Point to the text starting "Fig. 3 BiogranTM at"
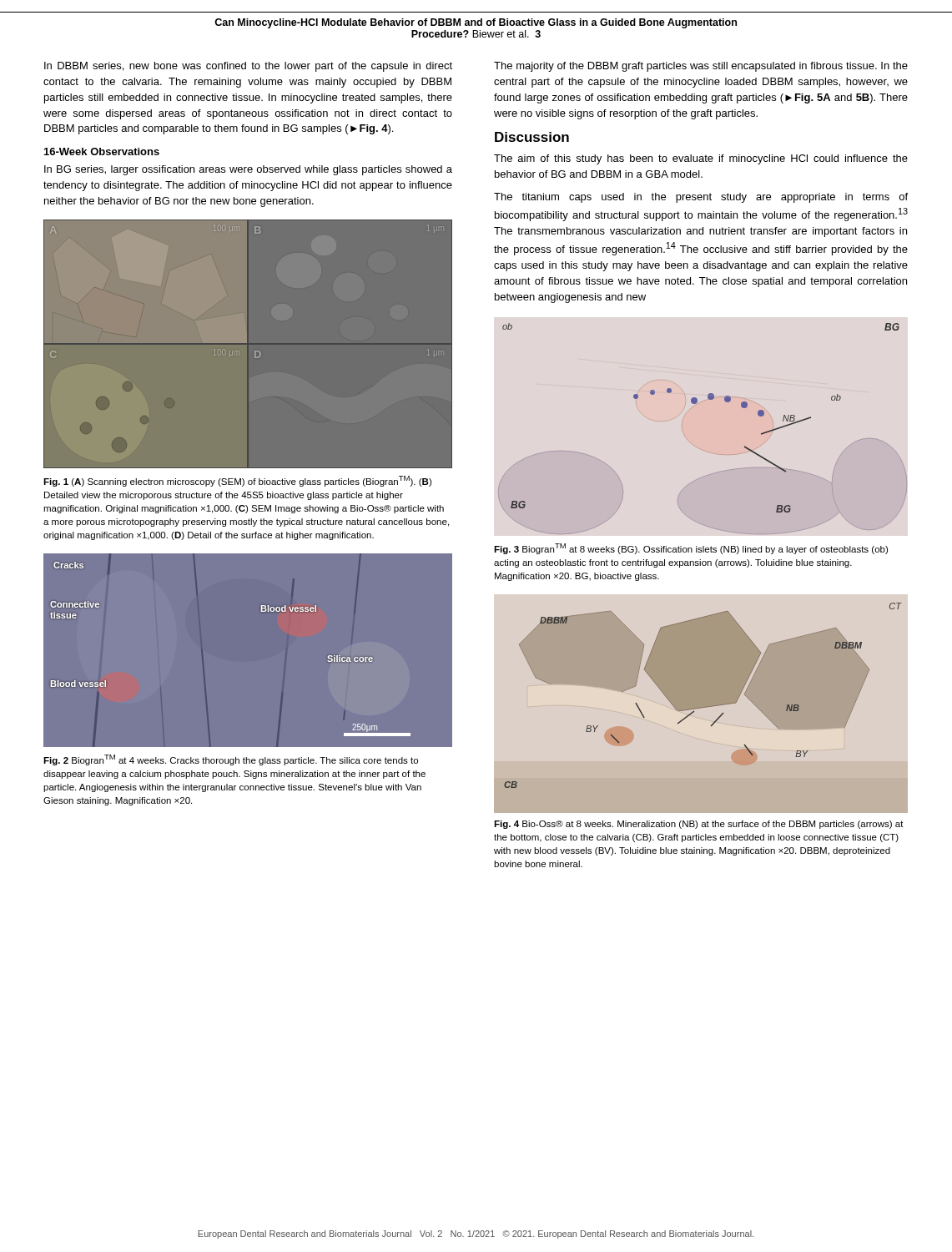Screen dimensions: 1252x952 pos(691,561)
